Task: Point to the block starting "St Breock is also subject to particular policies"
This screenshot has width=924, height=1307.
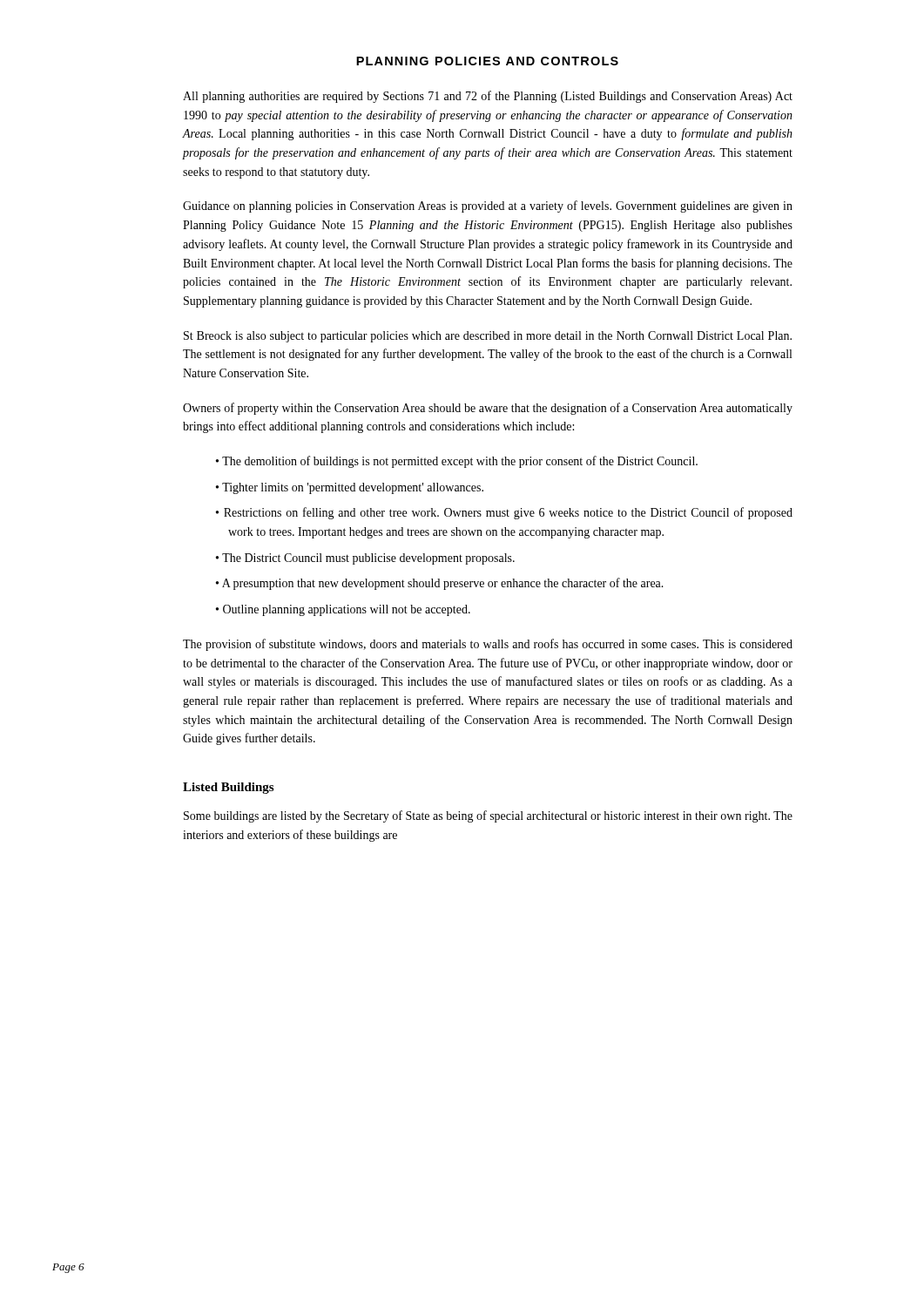Action: click(x=488, y=354)
